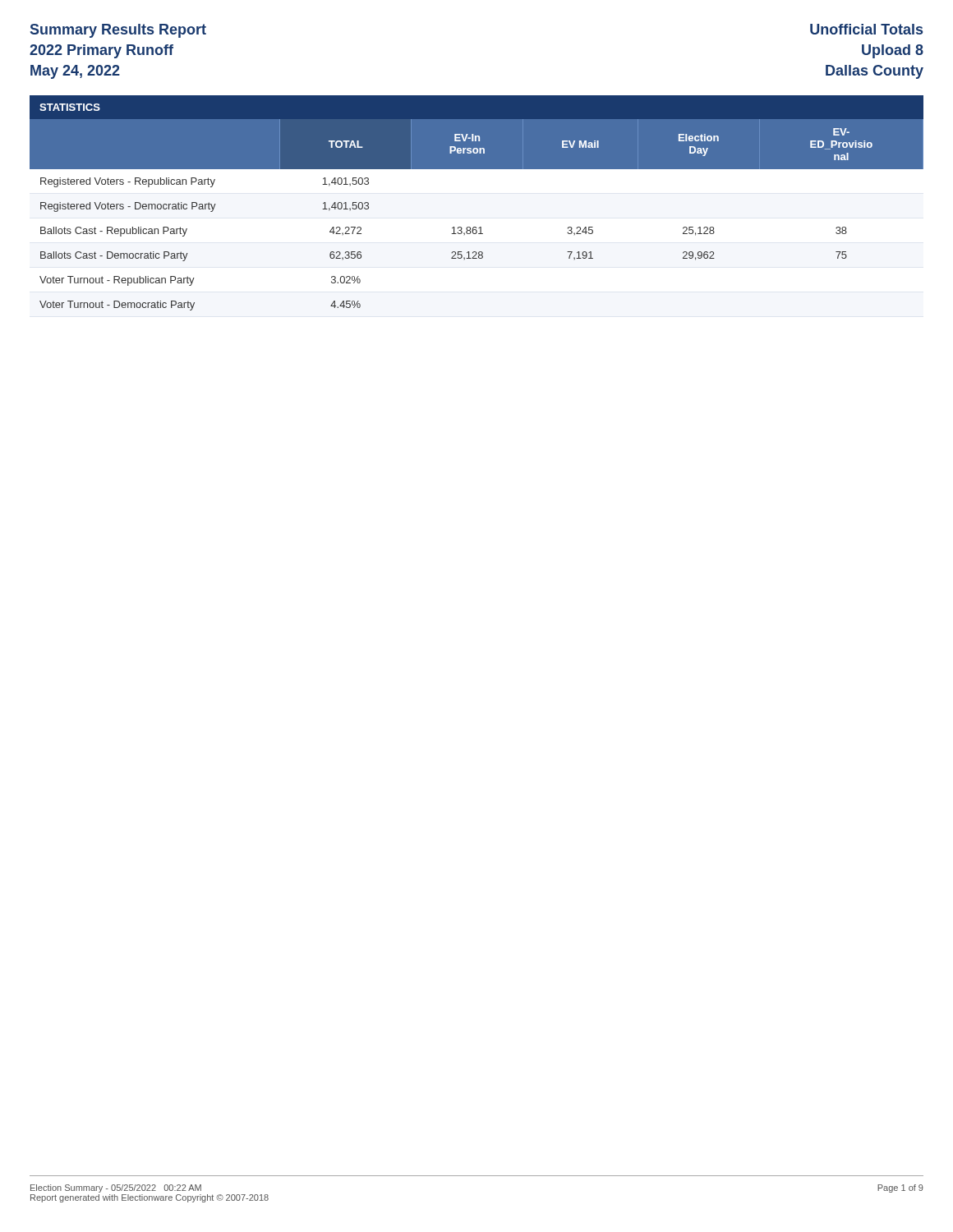Find the table that mentions "EV Mail"

point(476,218)
